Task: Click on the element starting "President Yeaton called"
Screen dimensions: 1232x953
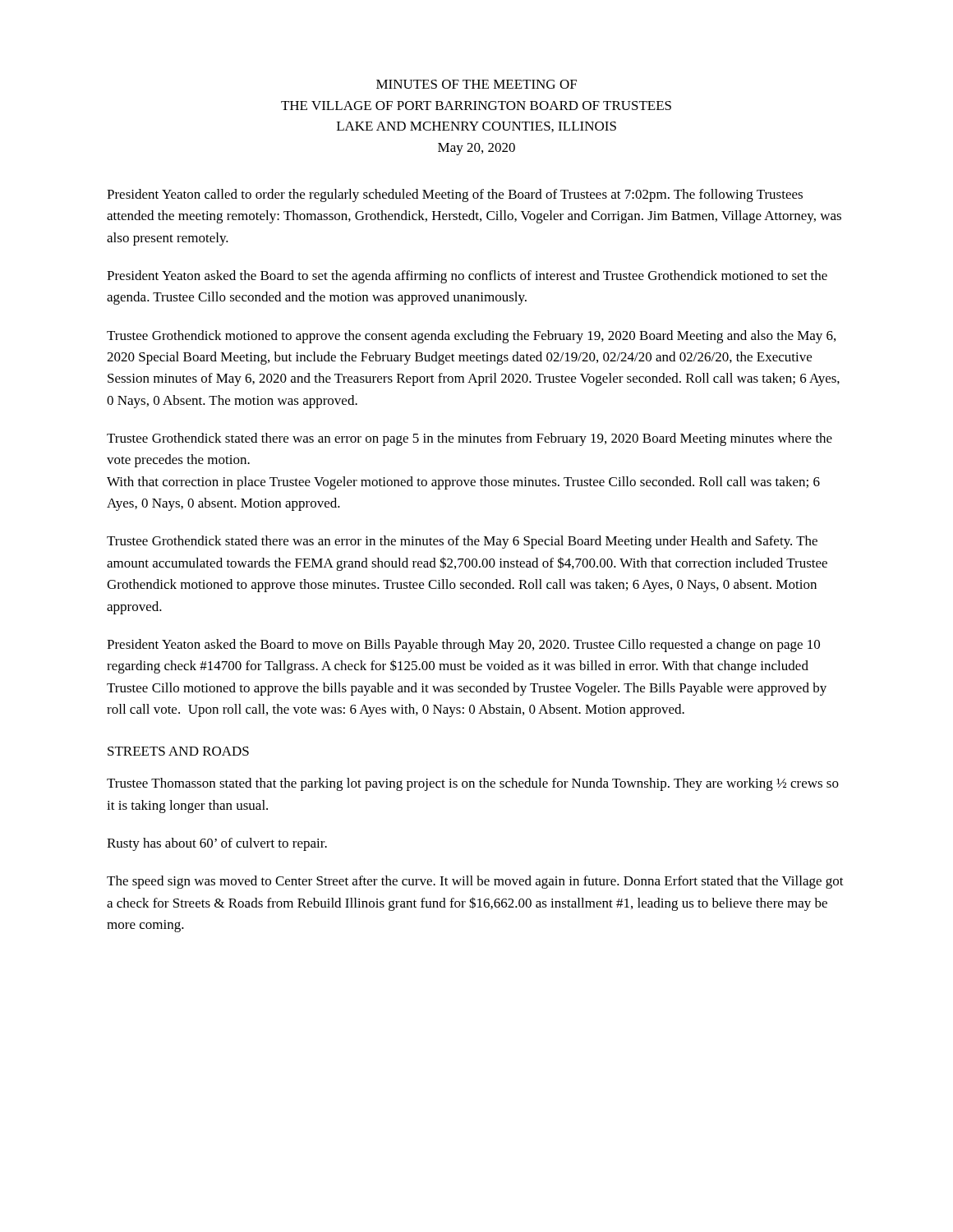Action: (474, 216)
